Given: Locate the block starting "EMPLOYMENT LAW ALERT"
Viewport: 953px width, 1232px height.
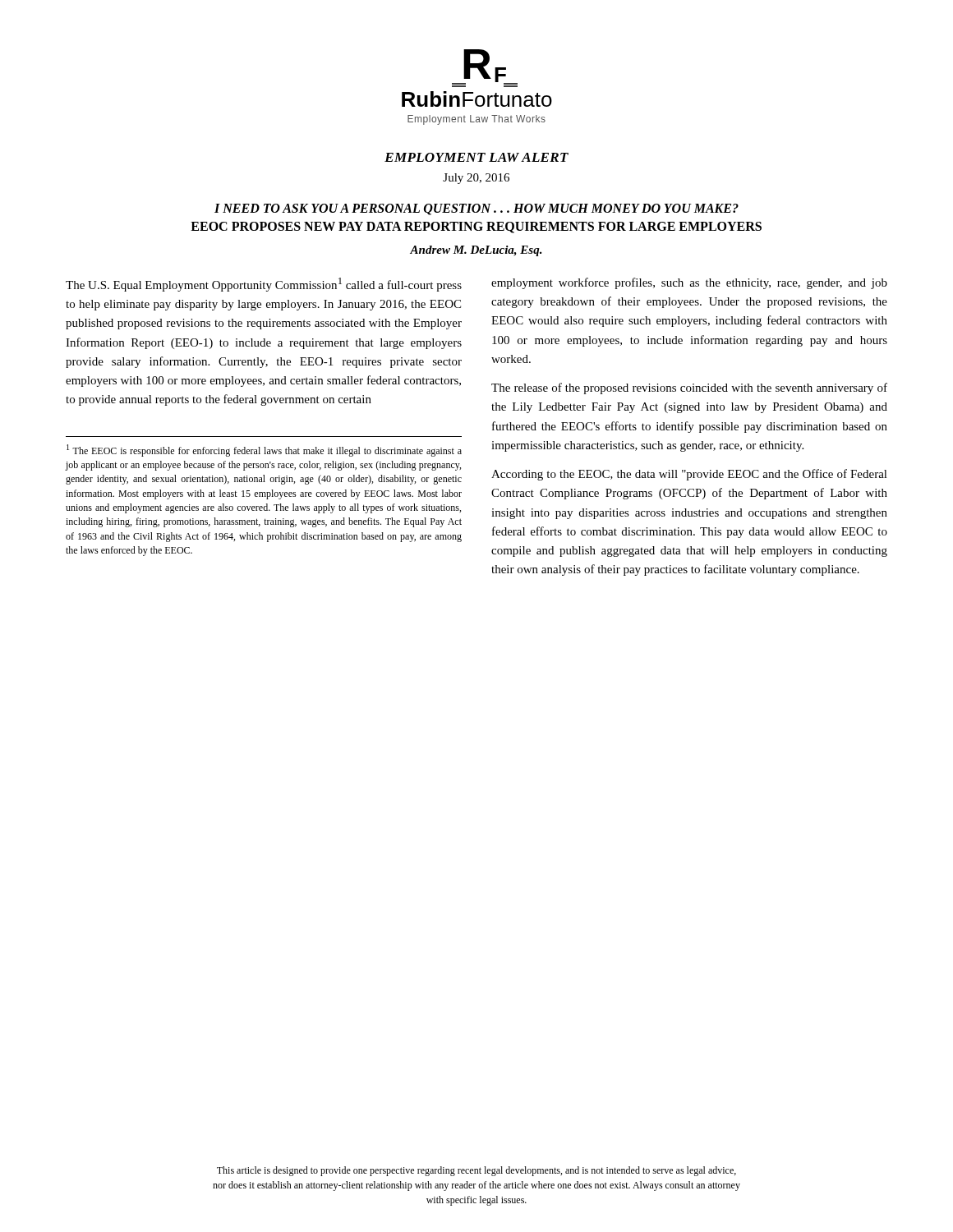Looking at the screenshot, I should click(476, 157).
